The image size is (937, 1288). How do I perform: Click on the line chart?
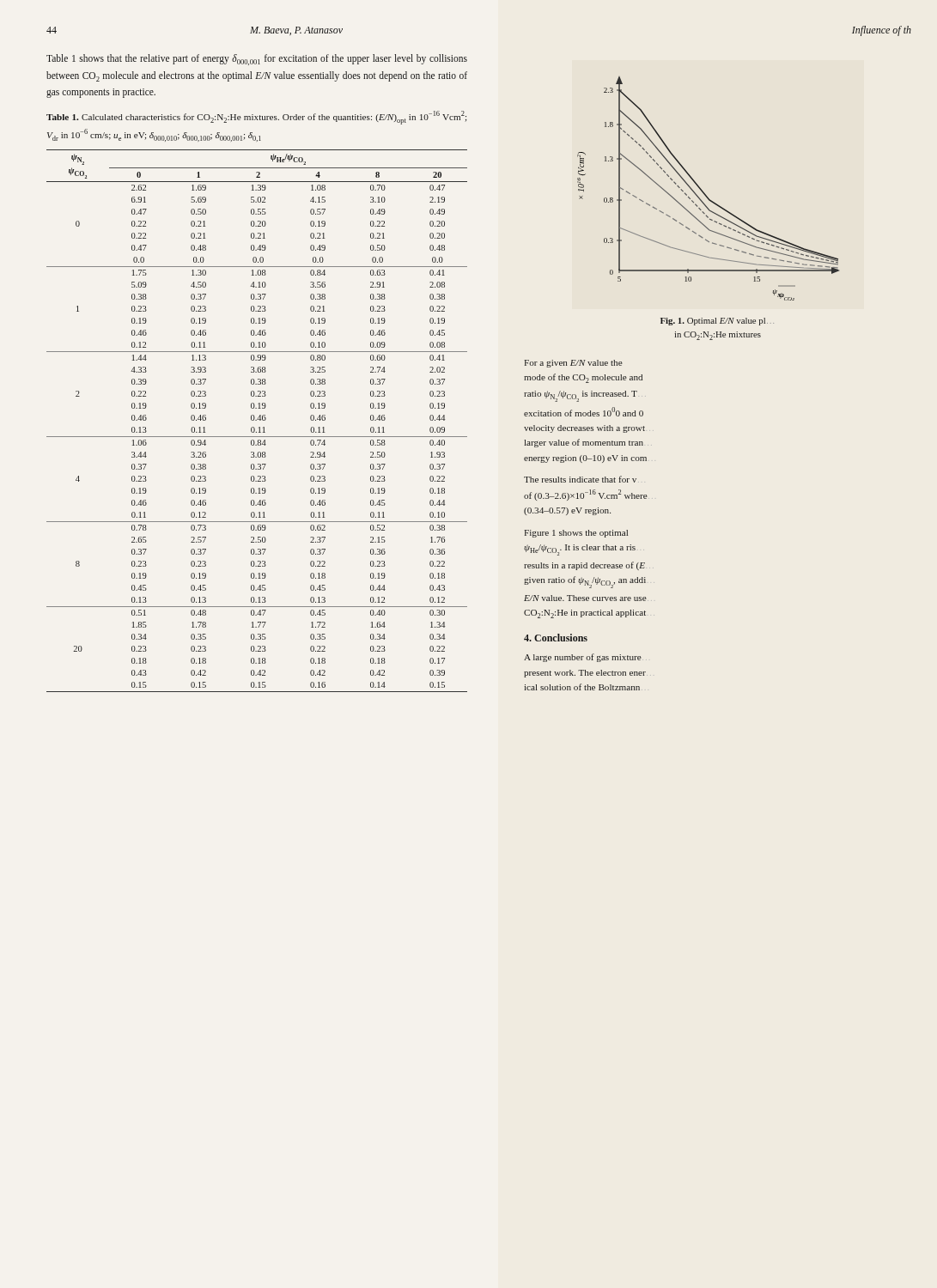tap(718, 185)
